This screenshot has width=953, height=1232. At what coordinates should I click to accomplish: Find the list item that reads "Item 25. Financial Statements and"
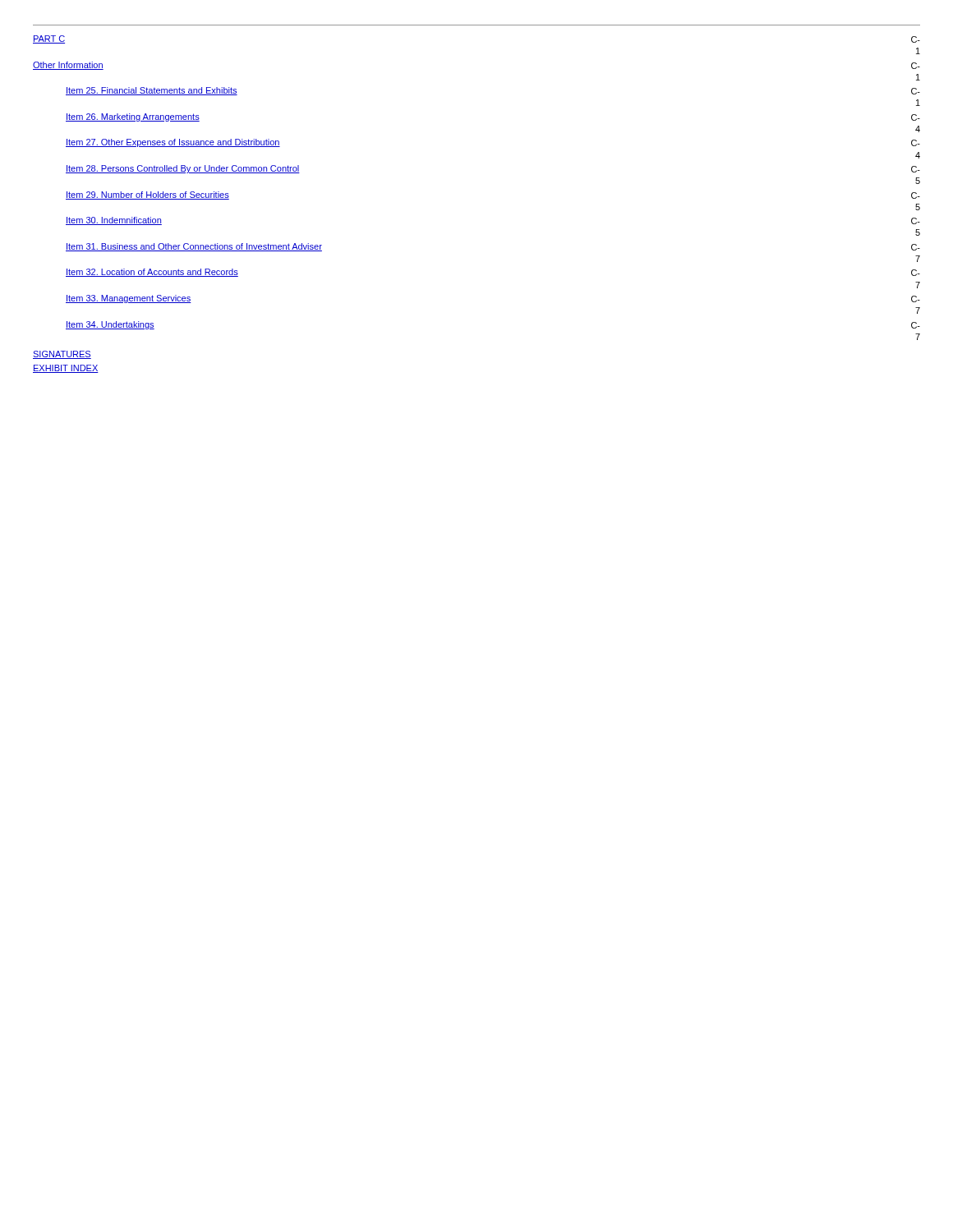pos(152,91)
